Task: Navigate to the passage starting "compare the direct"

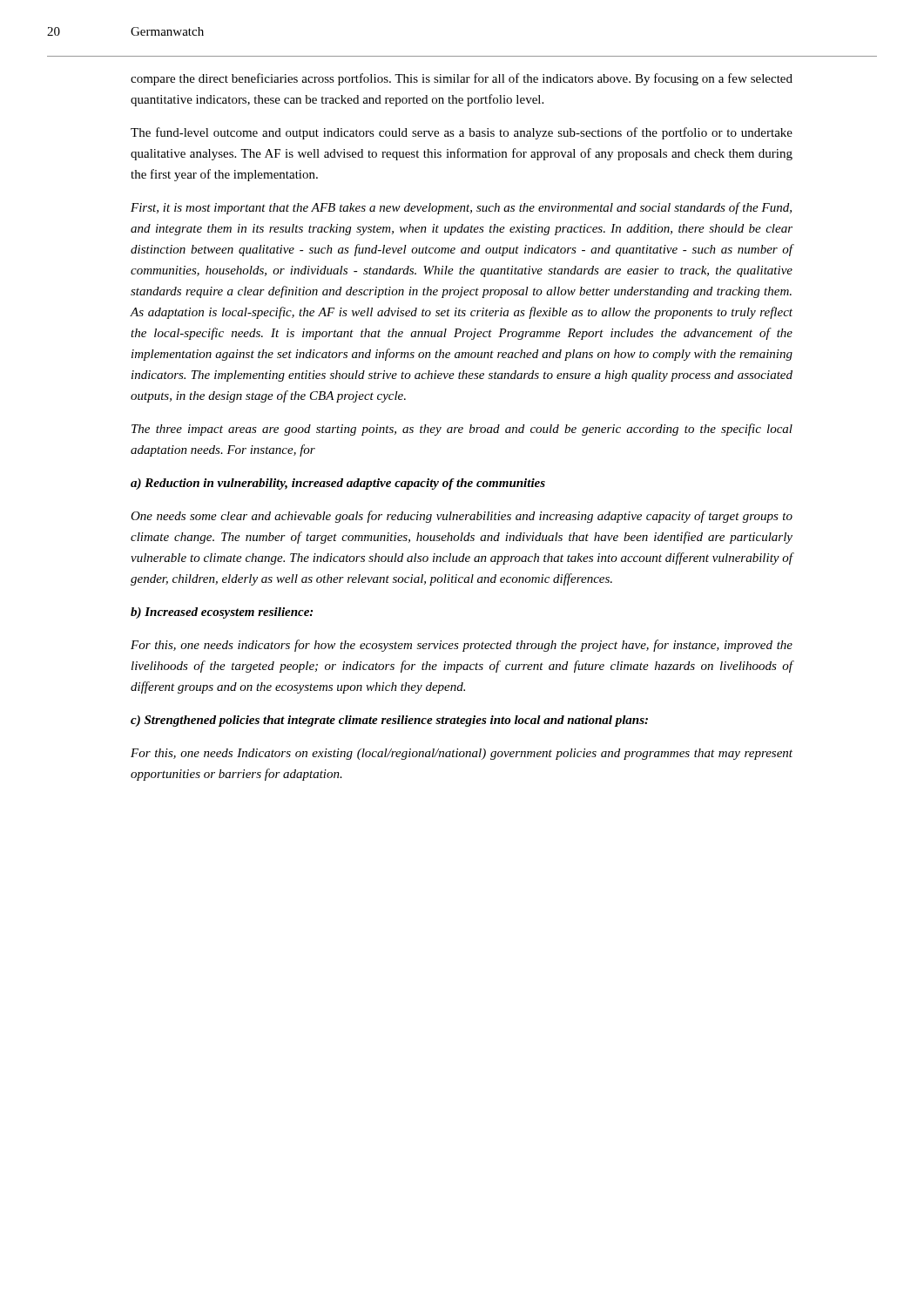Action: click(462, 89)
